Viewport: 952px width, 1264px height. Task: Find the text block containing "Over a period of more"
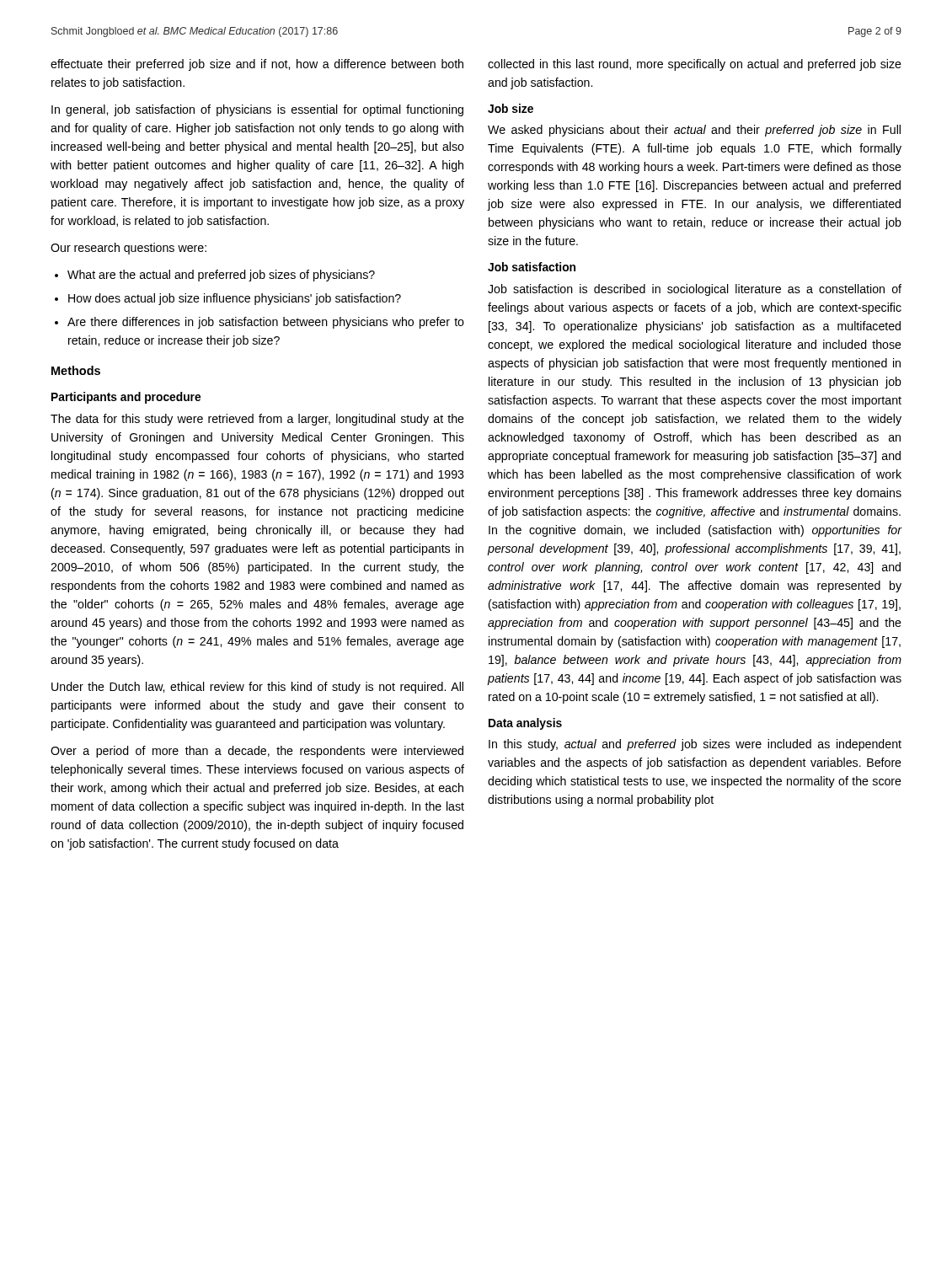pyautogui.click(x=257, y=797)
